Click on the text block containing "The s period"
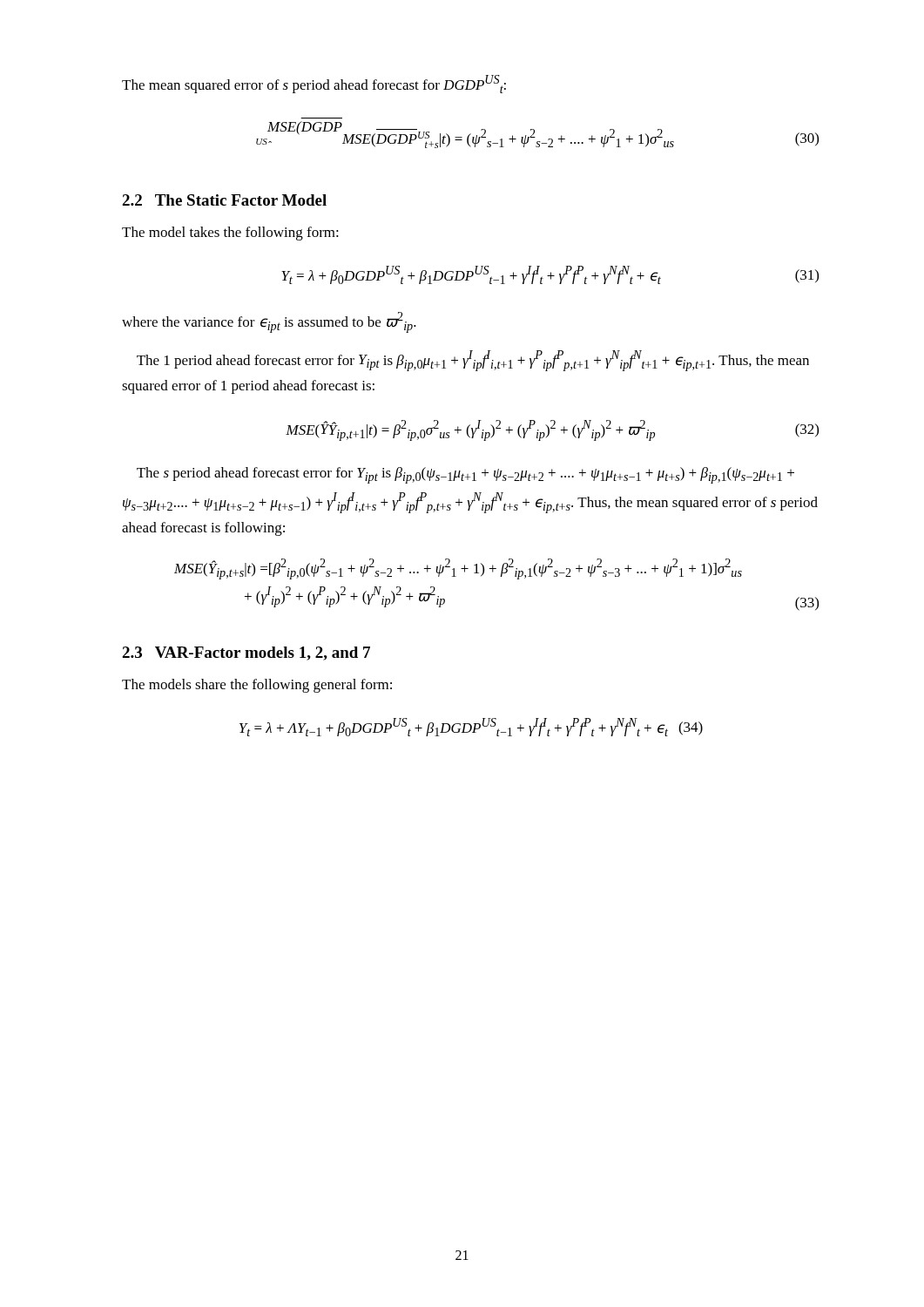Screen dimensions: 1307x924 point(470,500)
